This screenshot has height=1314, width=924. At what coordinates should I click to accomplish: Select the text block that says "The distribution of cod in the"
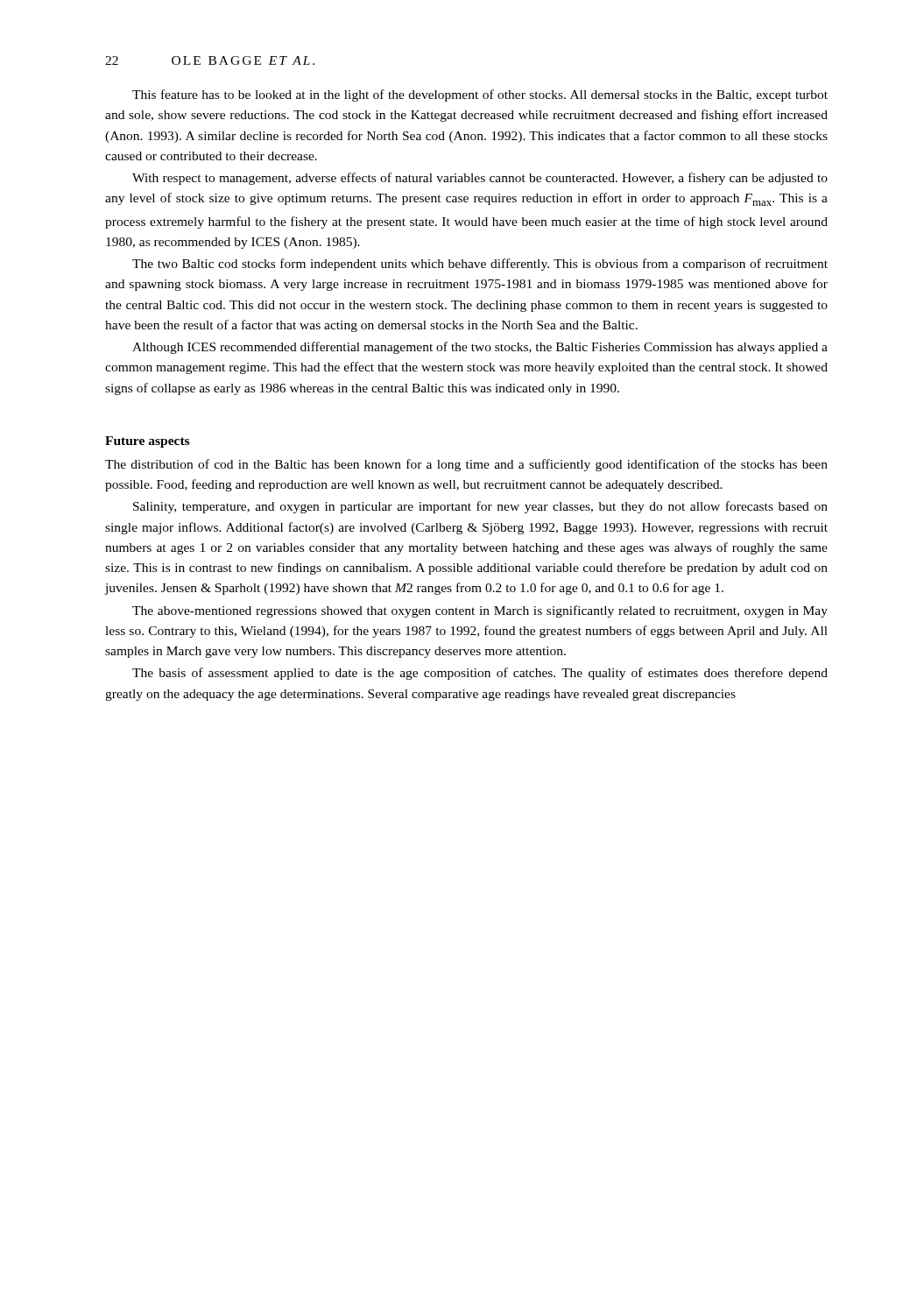click(x=466, y=474)
